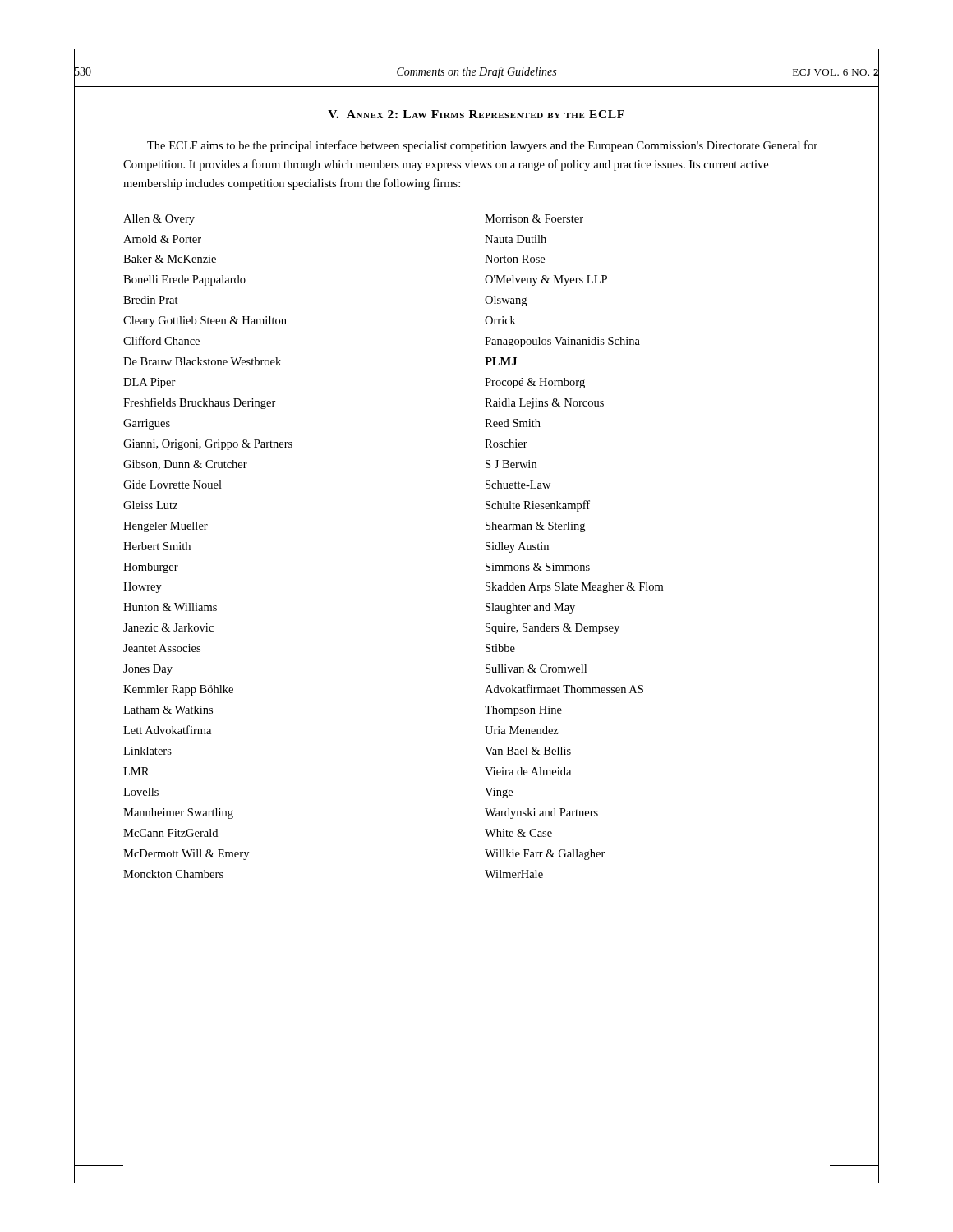Locate the text "Panagopoulos Vainanidis Schina"
The width and height of the screenshot is (953, 1232).
[562, 341]
